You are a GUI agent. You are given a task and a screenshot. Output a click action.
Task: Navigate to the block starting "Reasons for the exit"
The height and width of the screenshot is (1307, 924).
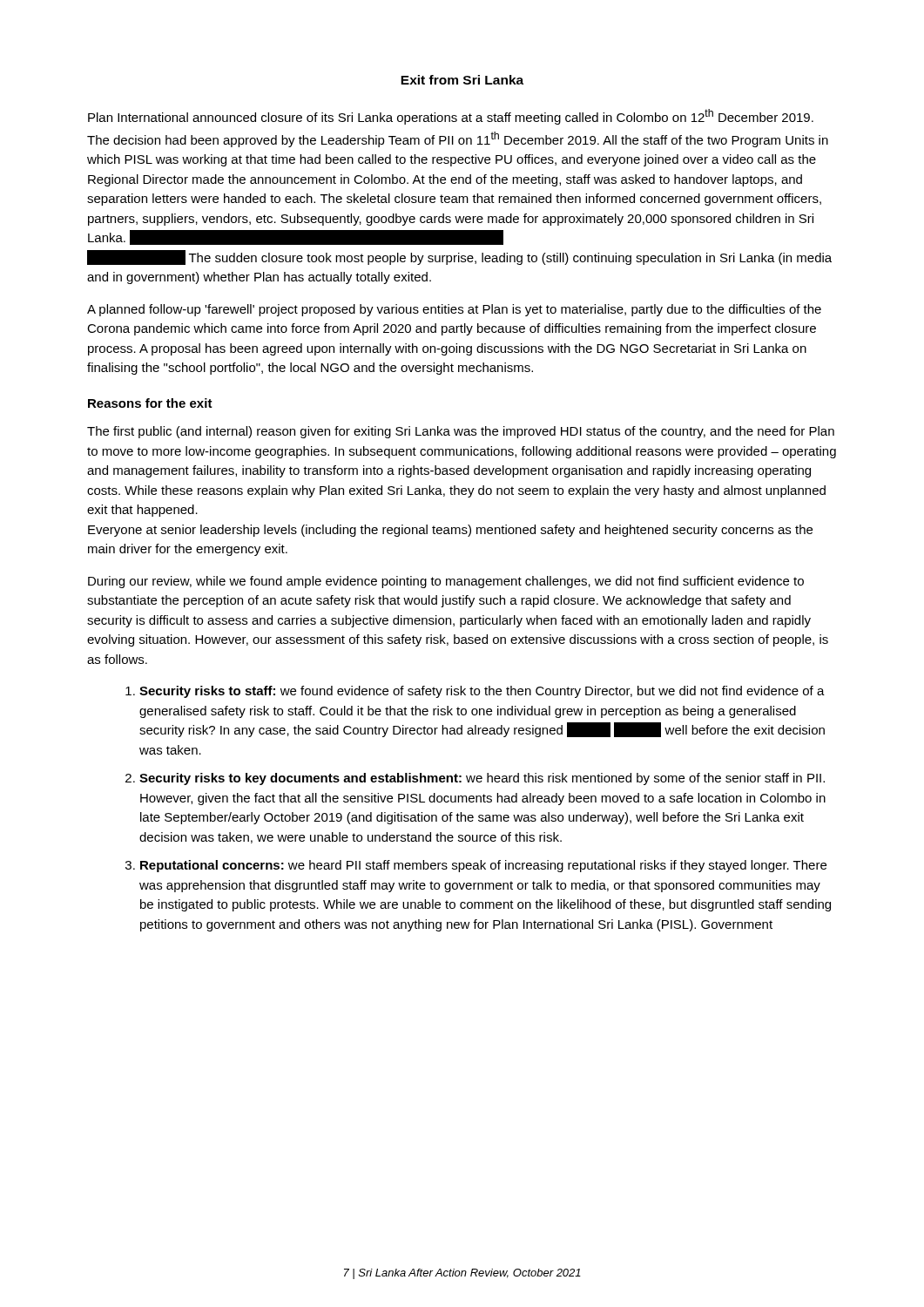pos(150,403)
